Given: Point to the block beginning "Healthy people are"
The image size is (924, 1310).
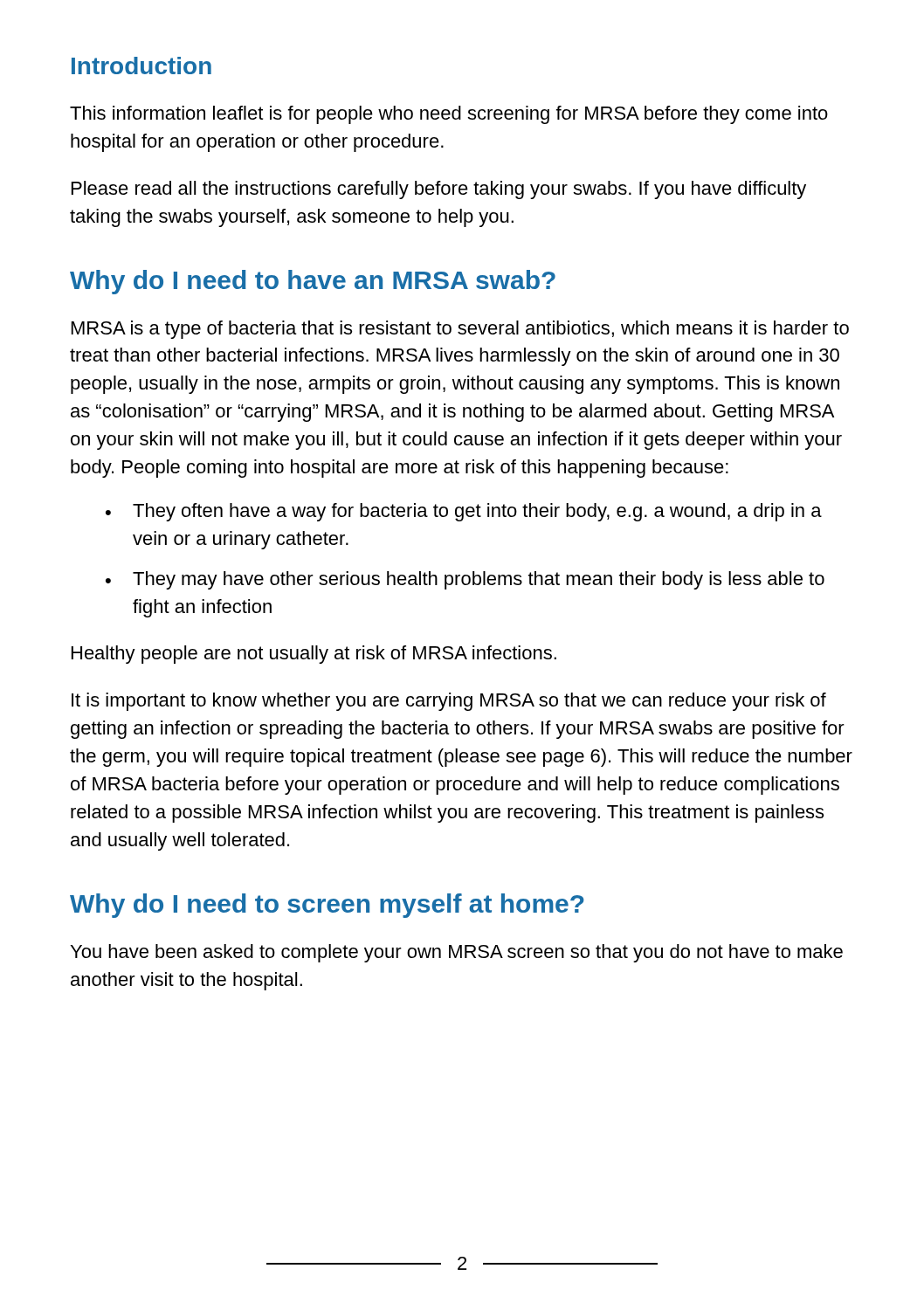Looking at the screenshot, I should click(462, 654).
